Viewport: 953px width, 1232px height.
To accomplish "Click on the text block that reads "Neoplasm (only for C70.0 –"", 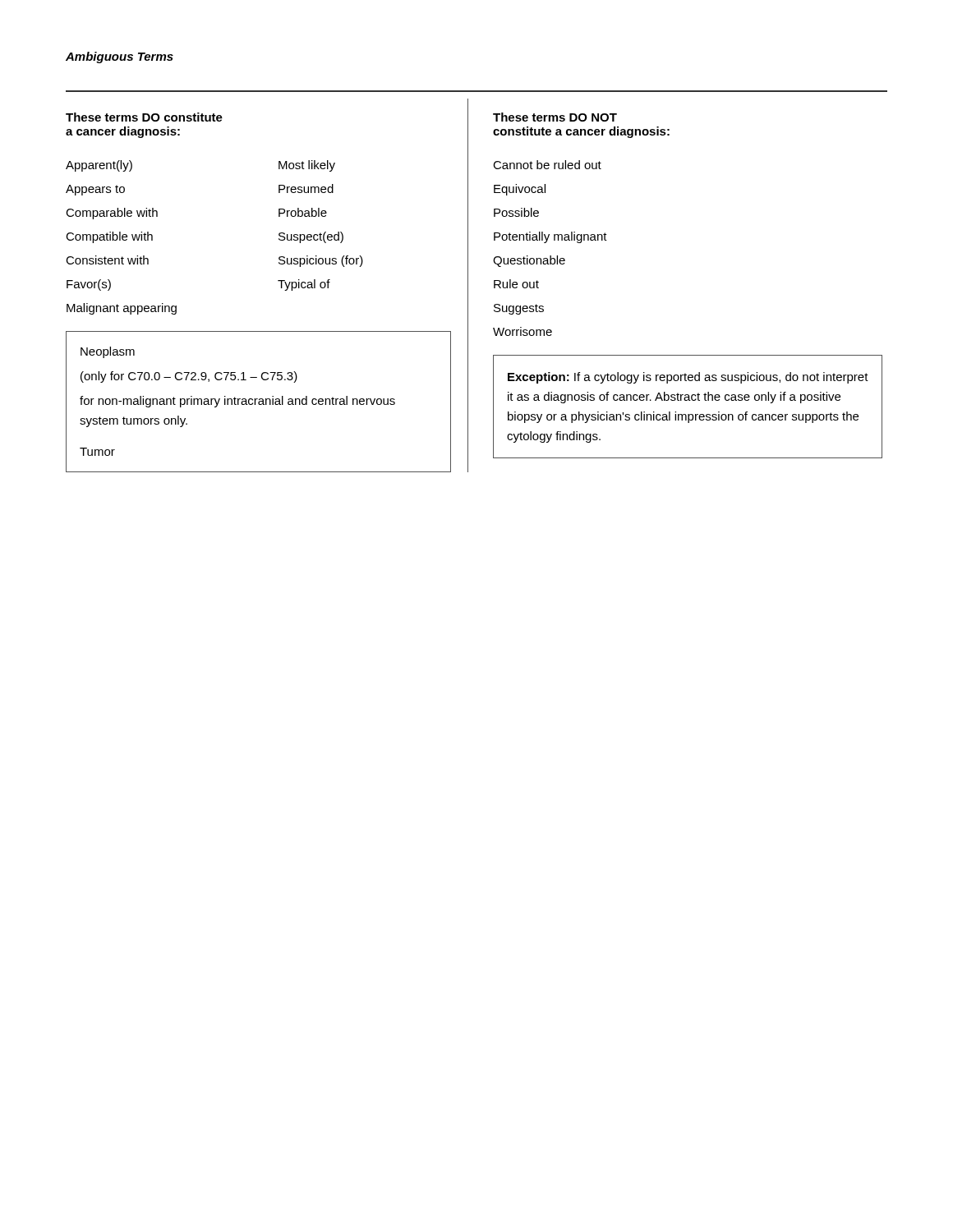I will [x=258, y=402].
